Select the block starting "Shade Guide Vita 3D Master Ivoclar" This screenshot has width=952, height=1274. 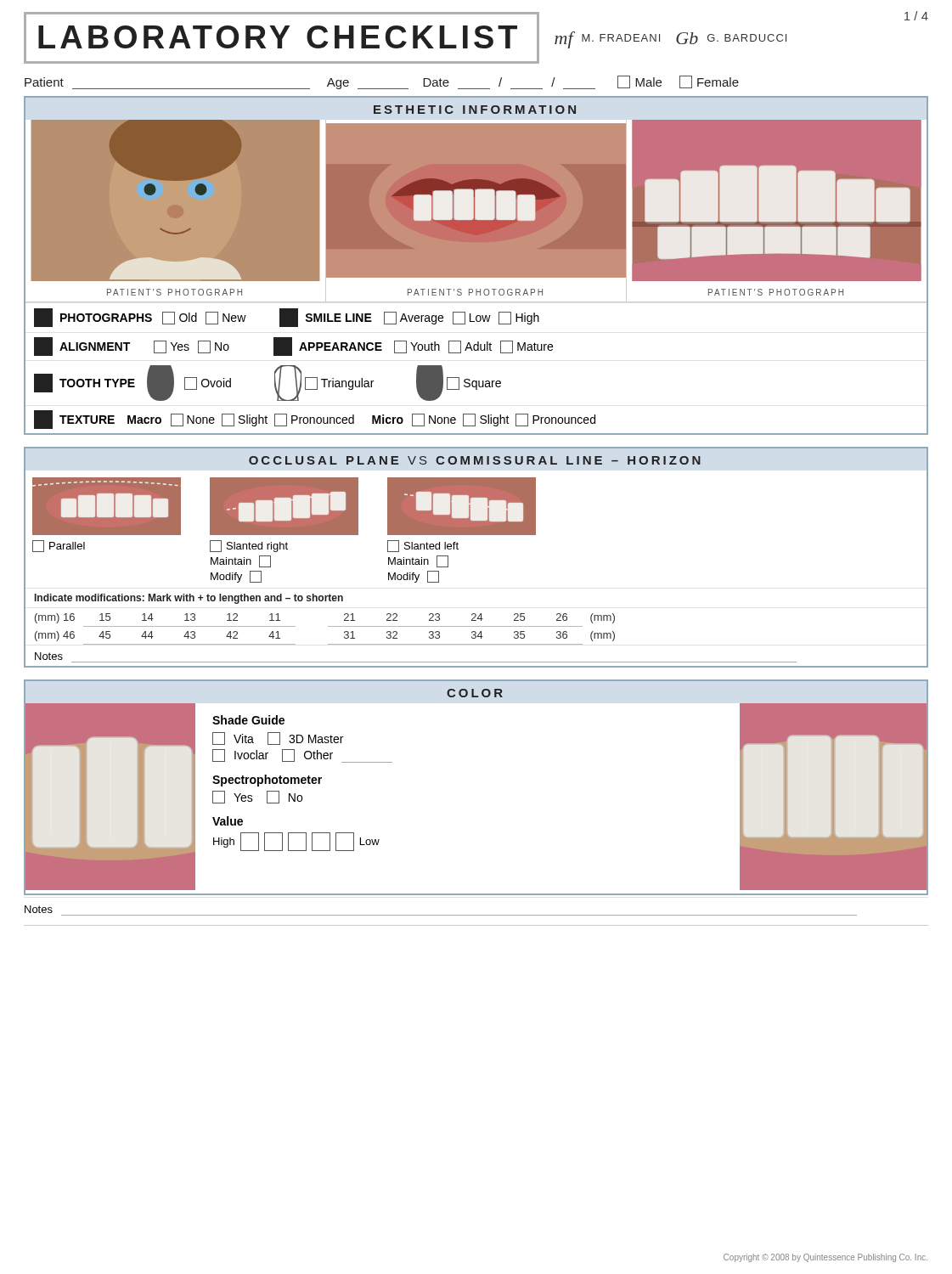(x=248, y=720)
